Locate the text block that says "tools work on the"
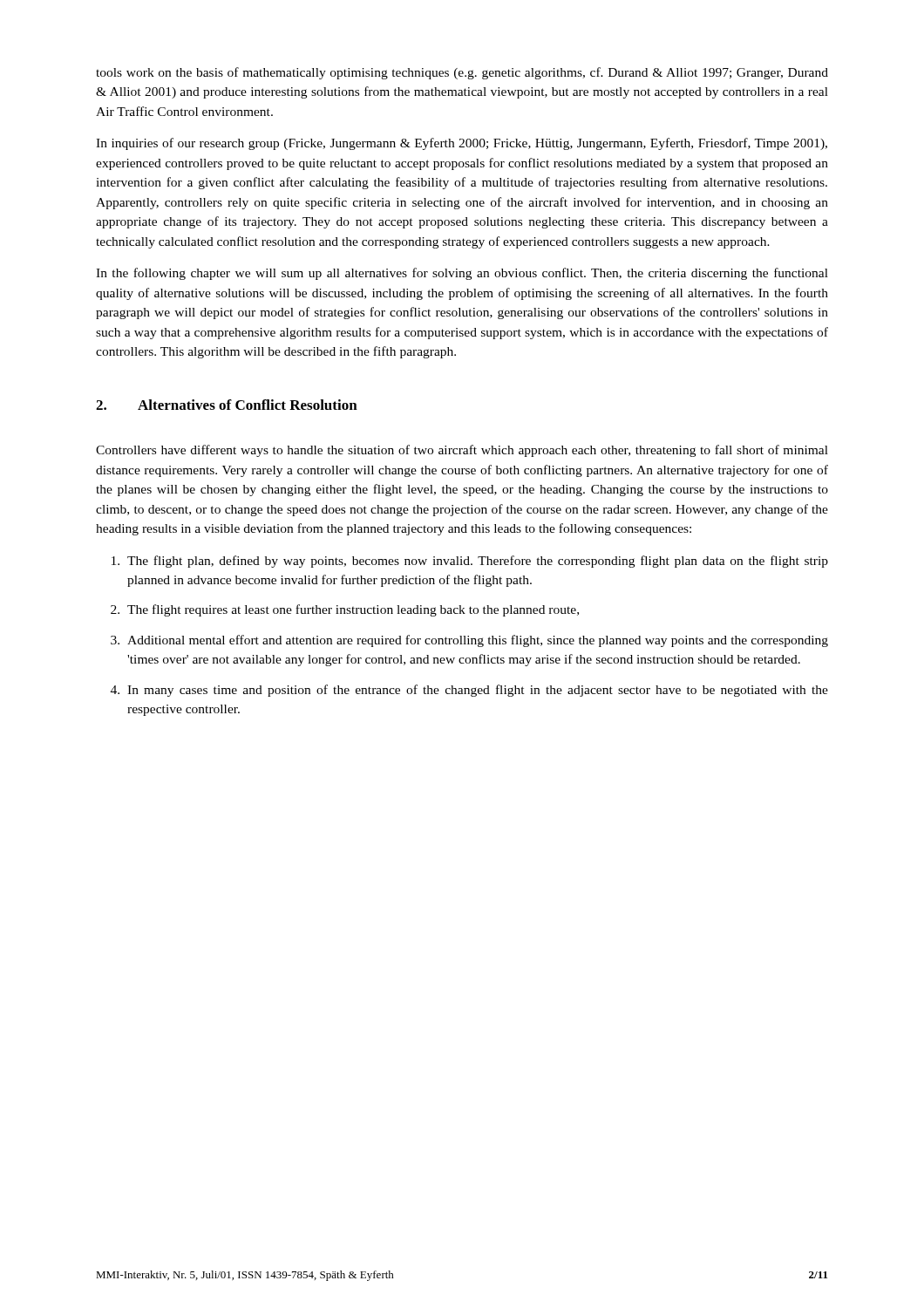The width and height of the screenshot is (924, 1308). point(462,91)
